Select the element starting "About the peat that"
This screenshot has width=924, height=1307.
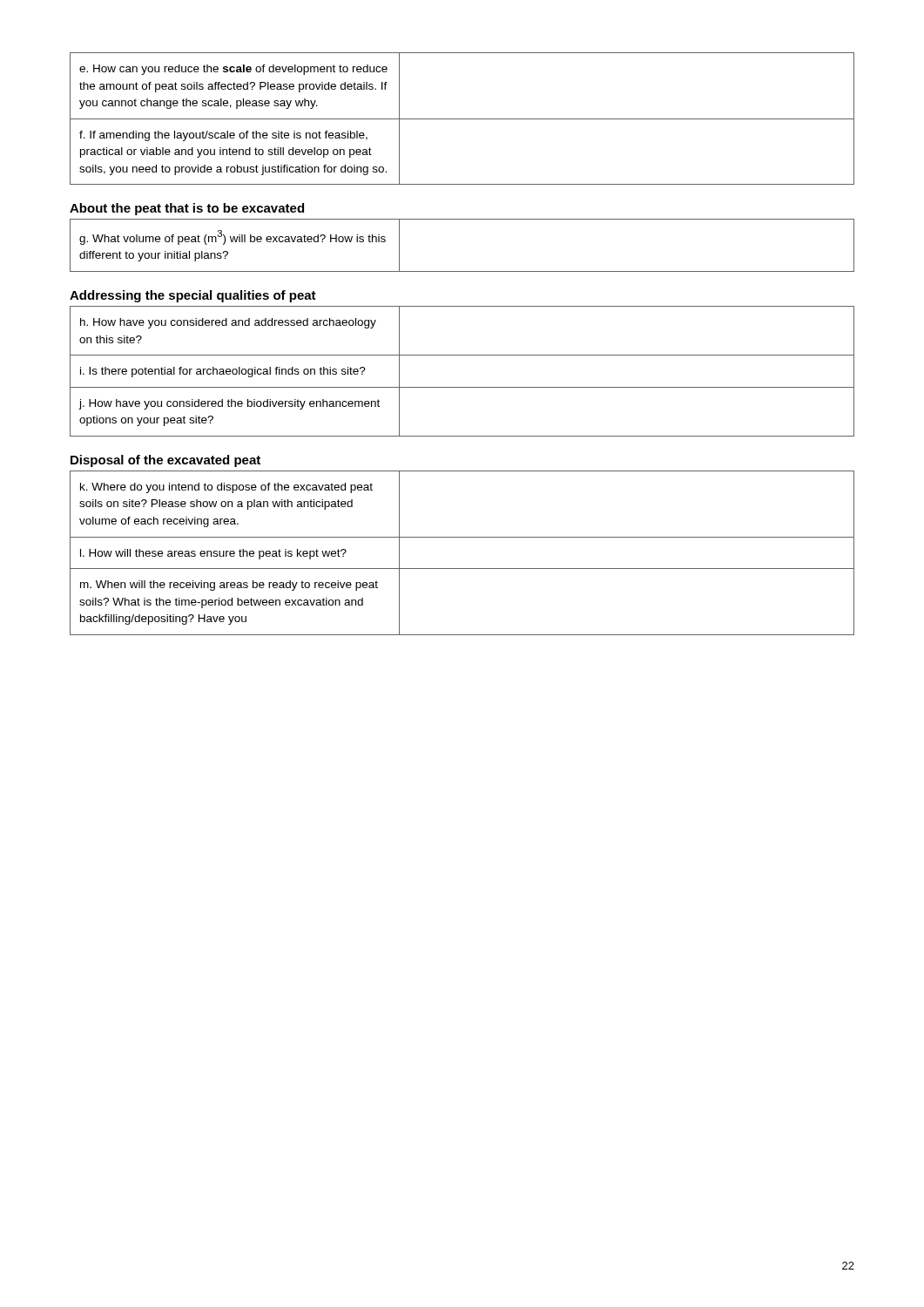coord(187,208)
